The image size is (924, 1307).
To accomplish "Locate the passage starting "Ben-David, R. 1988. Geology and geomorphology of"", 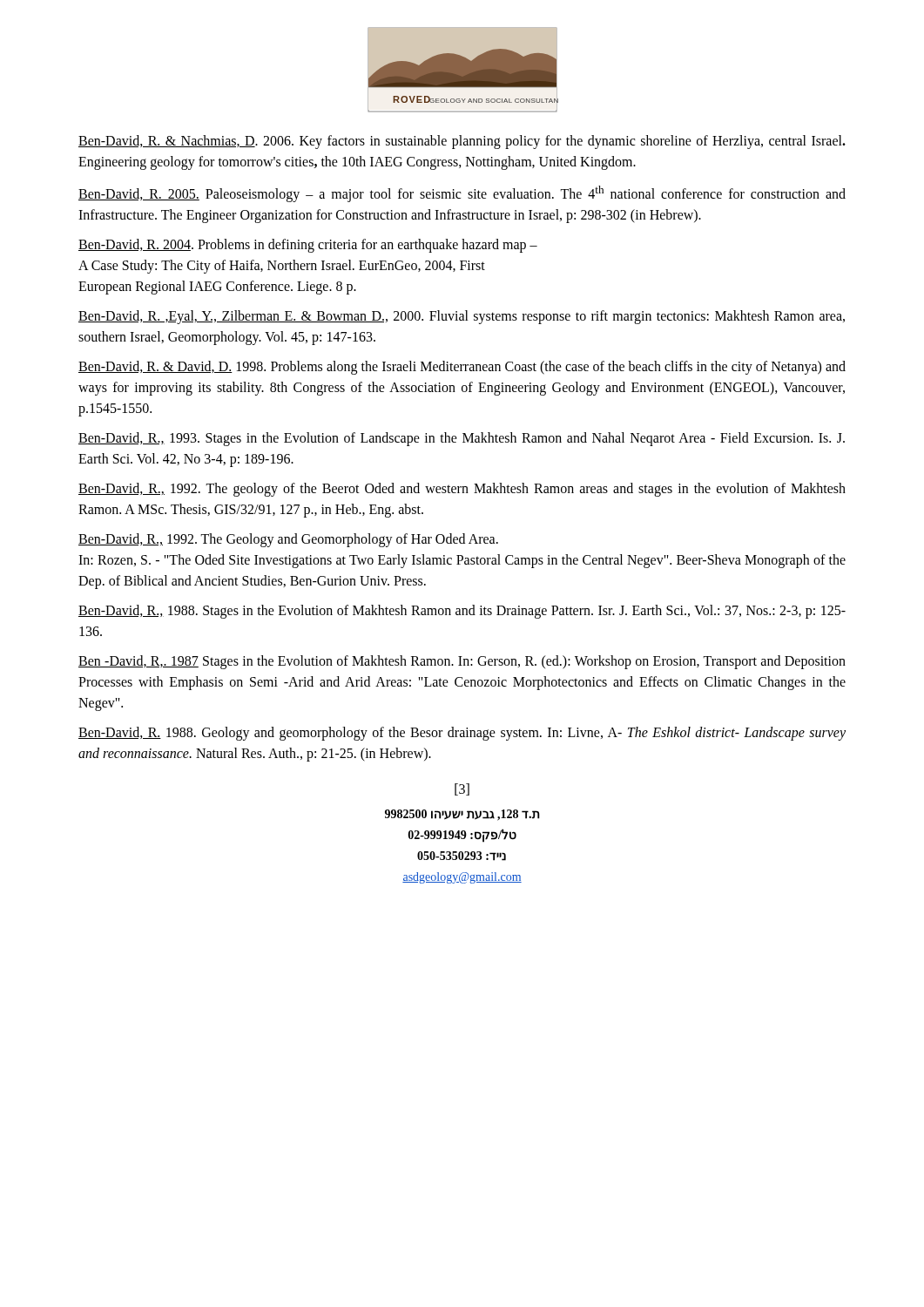I will tap(462, 743).
